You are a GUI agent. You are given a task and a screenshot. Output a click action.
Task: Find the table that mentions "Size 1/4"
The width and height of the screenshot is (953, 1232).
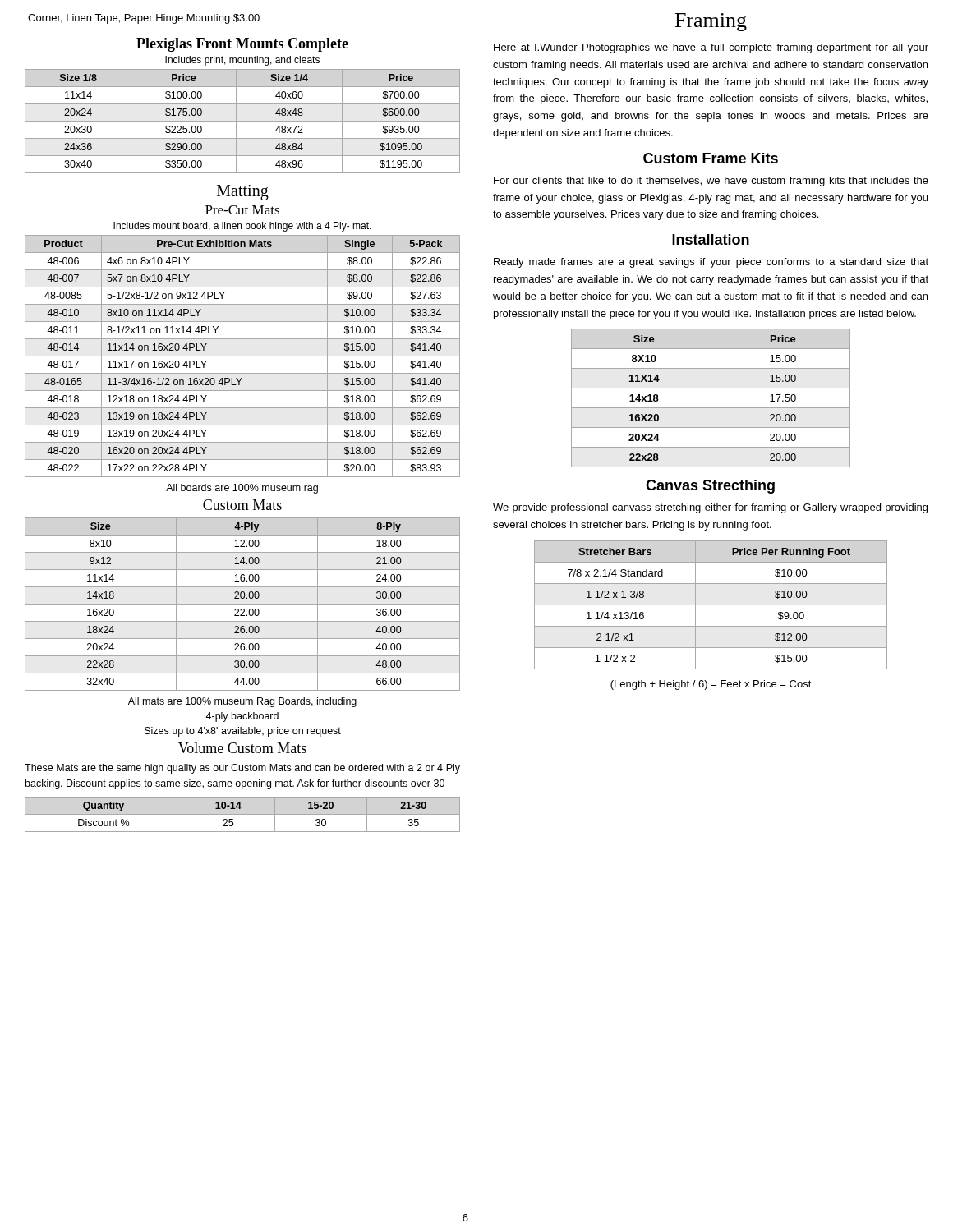(242, 121)
